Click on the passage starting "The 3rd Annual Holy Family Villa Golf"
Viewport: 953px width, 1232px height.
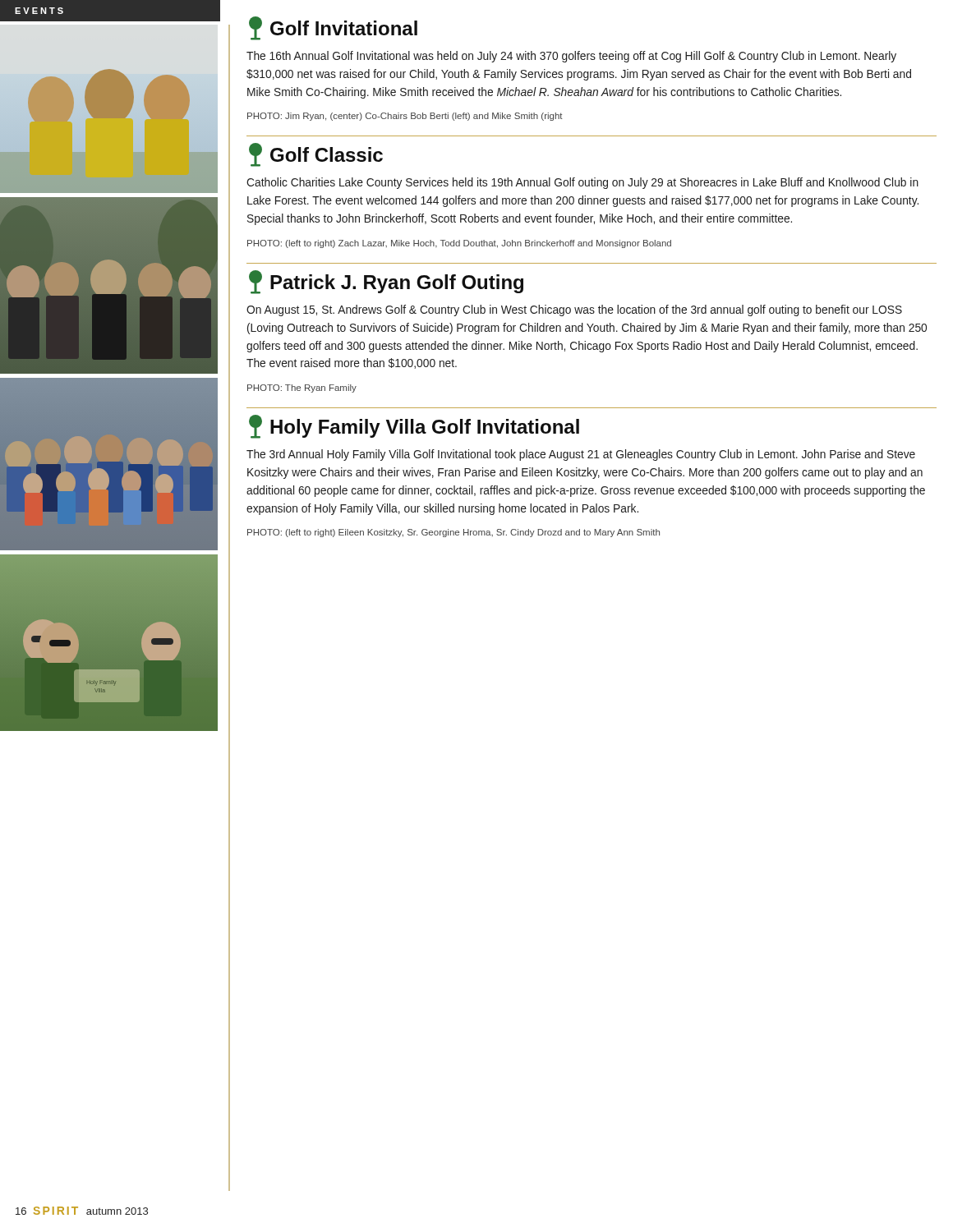pyautogui.click(x=586, y=482)
